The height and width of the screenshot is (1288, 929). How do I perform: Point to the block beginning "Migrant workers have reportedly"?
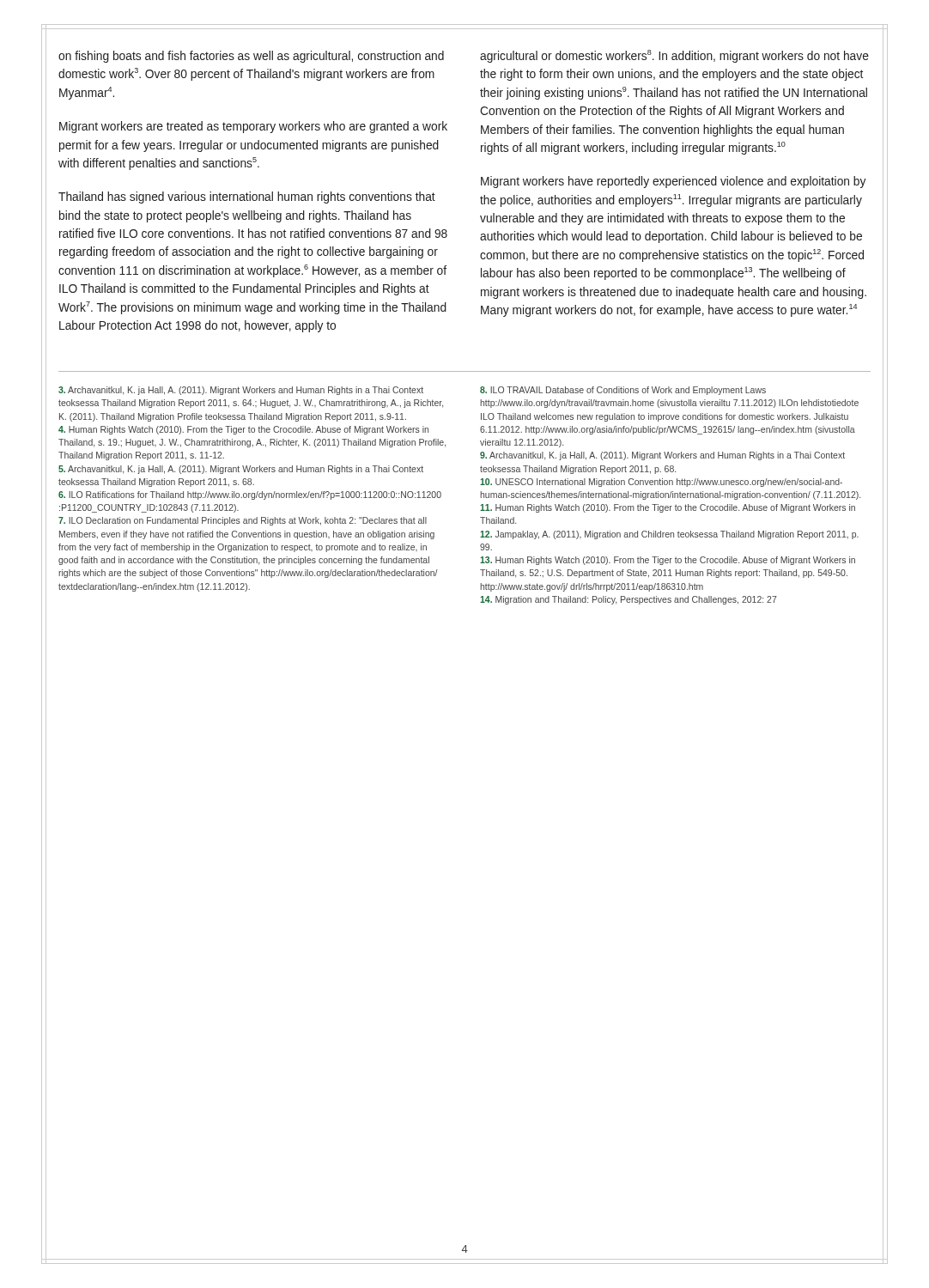pos(674,246)
